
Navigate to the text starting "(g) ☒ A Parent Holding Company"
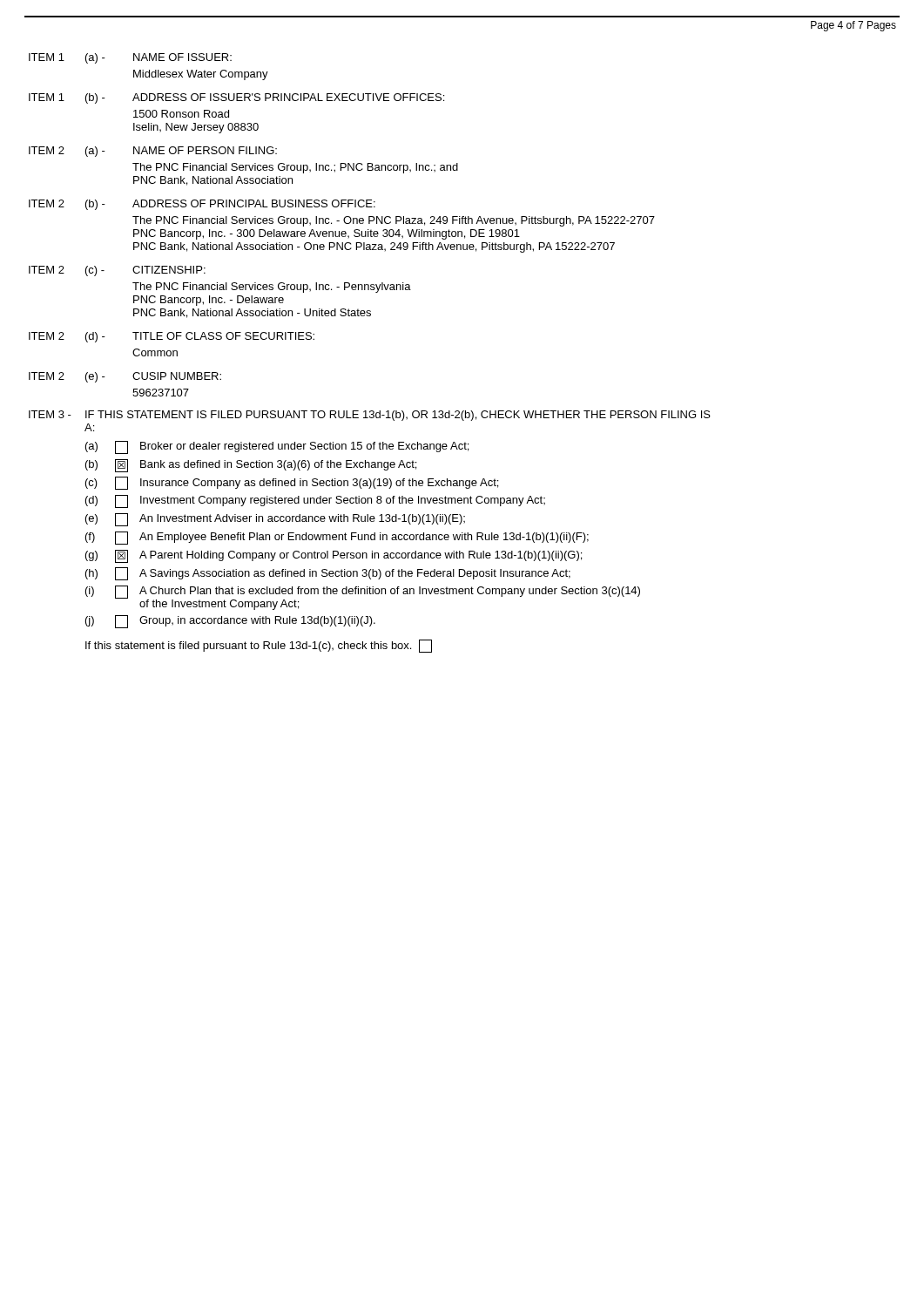pyautogui.click(x=490, y=555)
